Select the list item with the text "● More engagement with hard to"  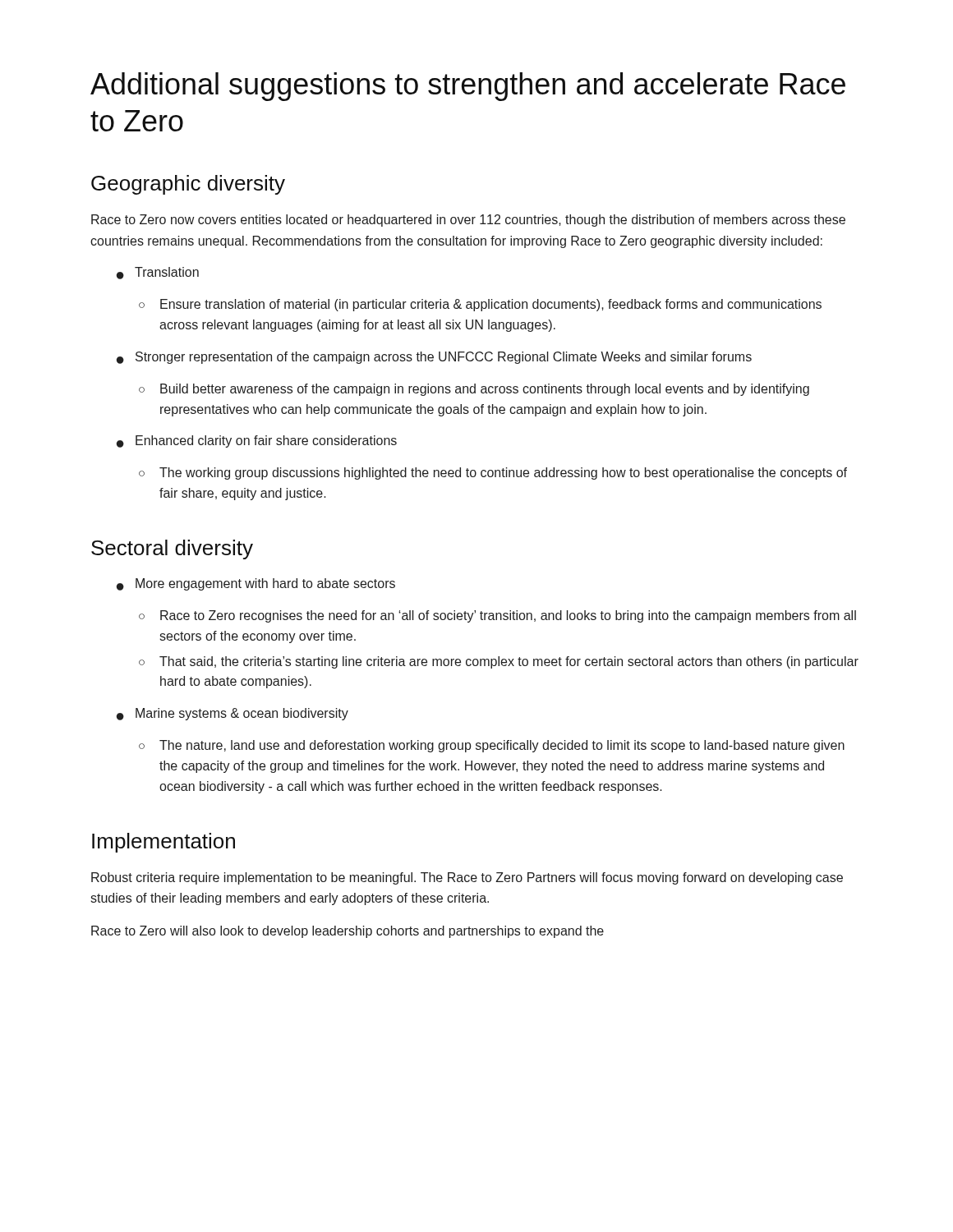coord(256,584)
